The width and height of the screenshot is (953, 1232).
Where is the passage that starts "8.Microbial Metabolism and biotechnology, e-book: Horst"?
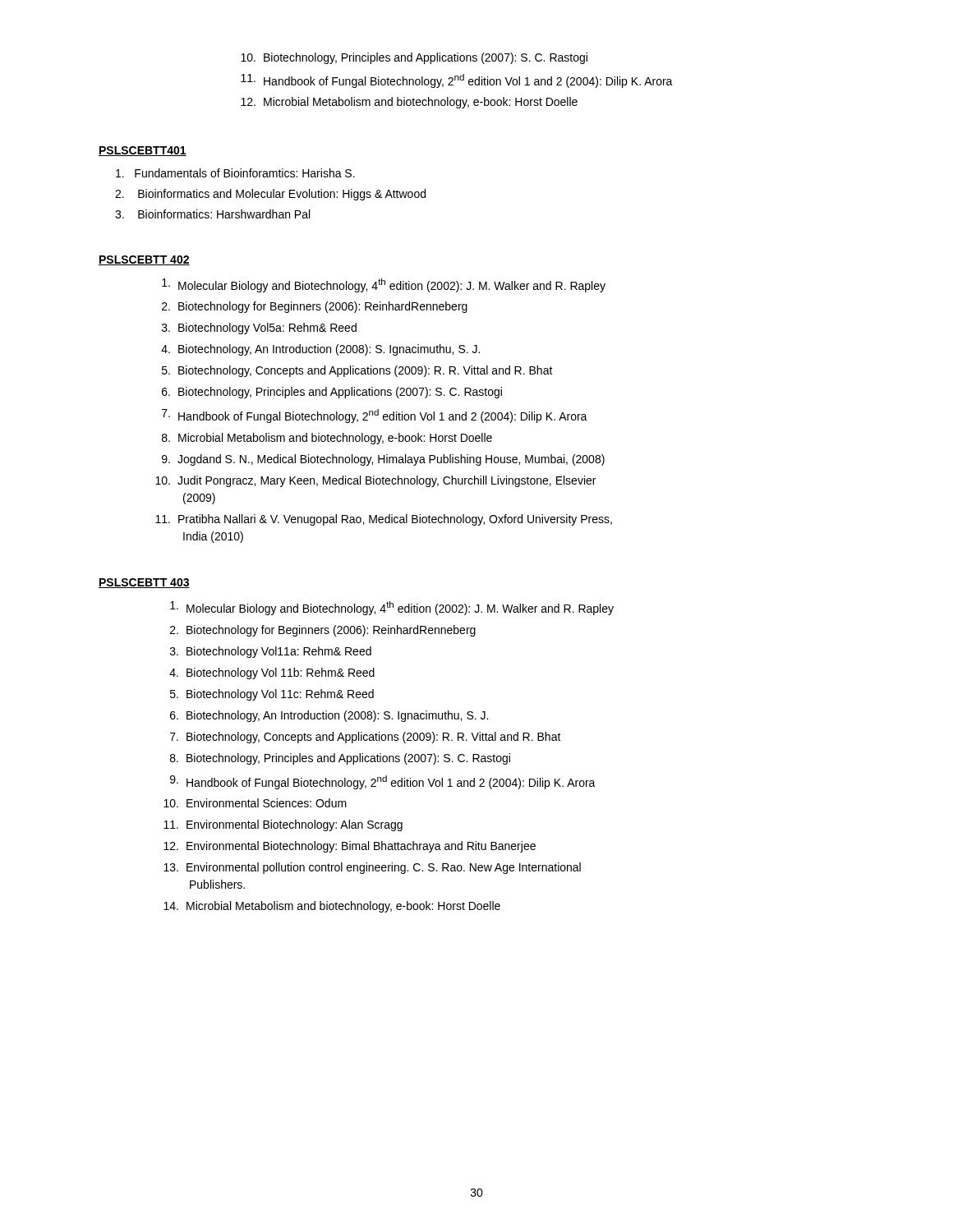click(327, 439)
